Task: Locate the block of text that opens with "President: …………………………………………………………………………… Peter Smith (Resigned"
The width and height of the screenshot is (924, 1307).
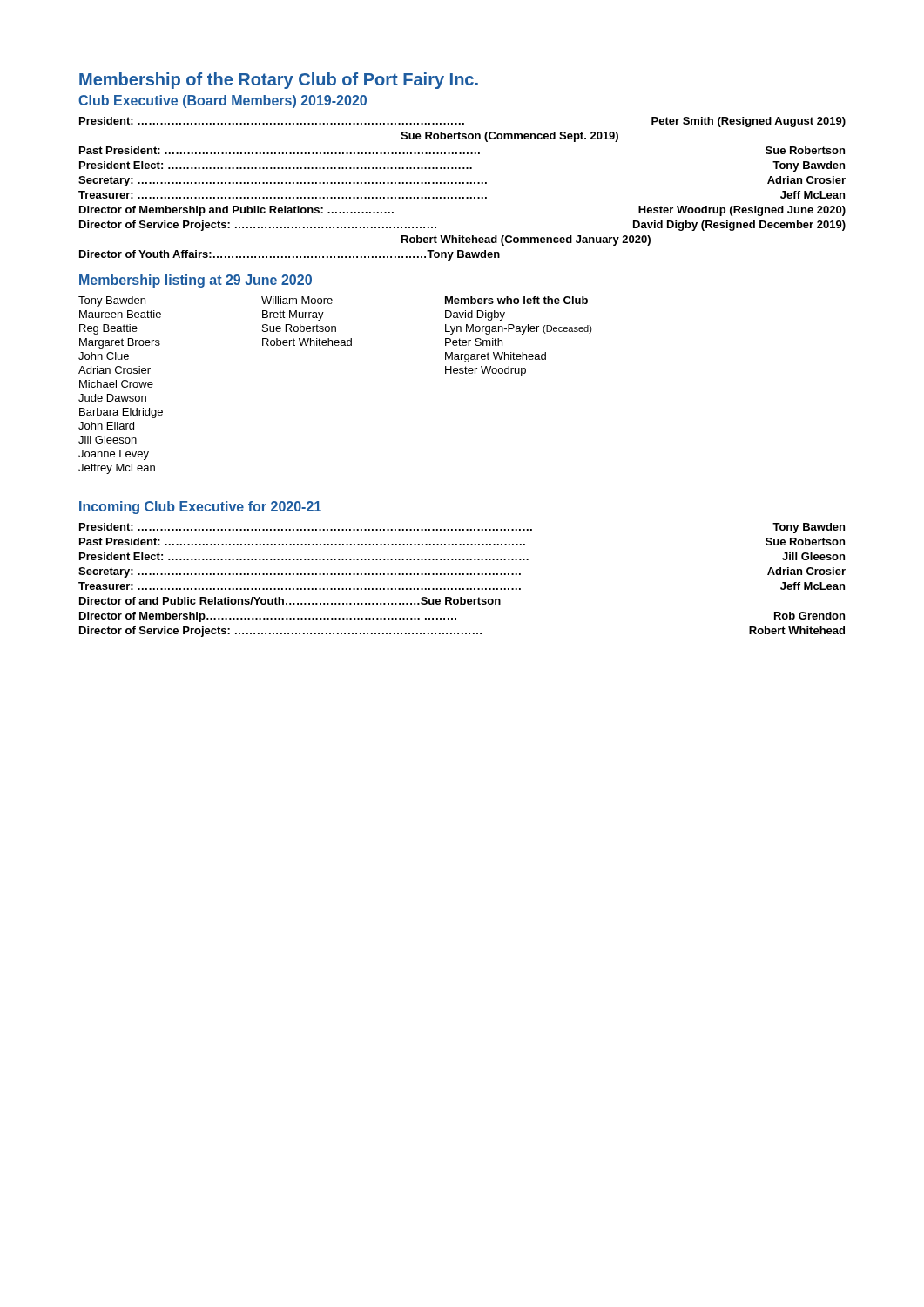Action: (462, 128)
